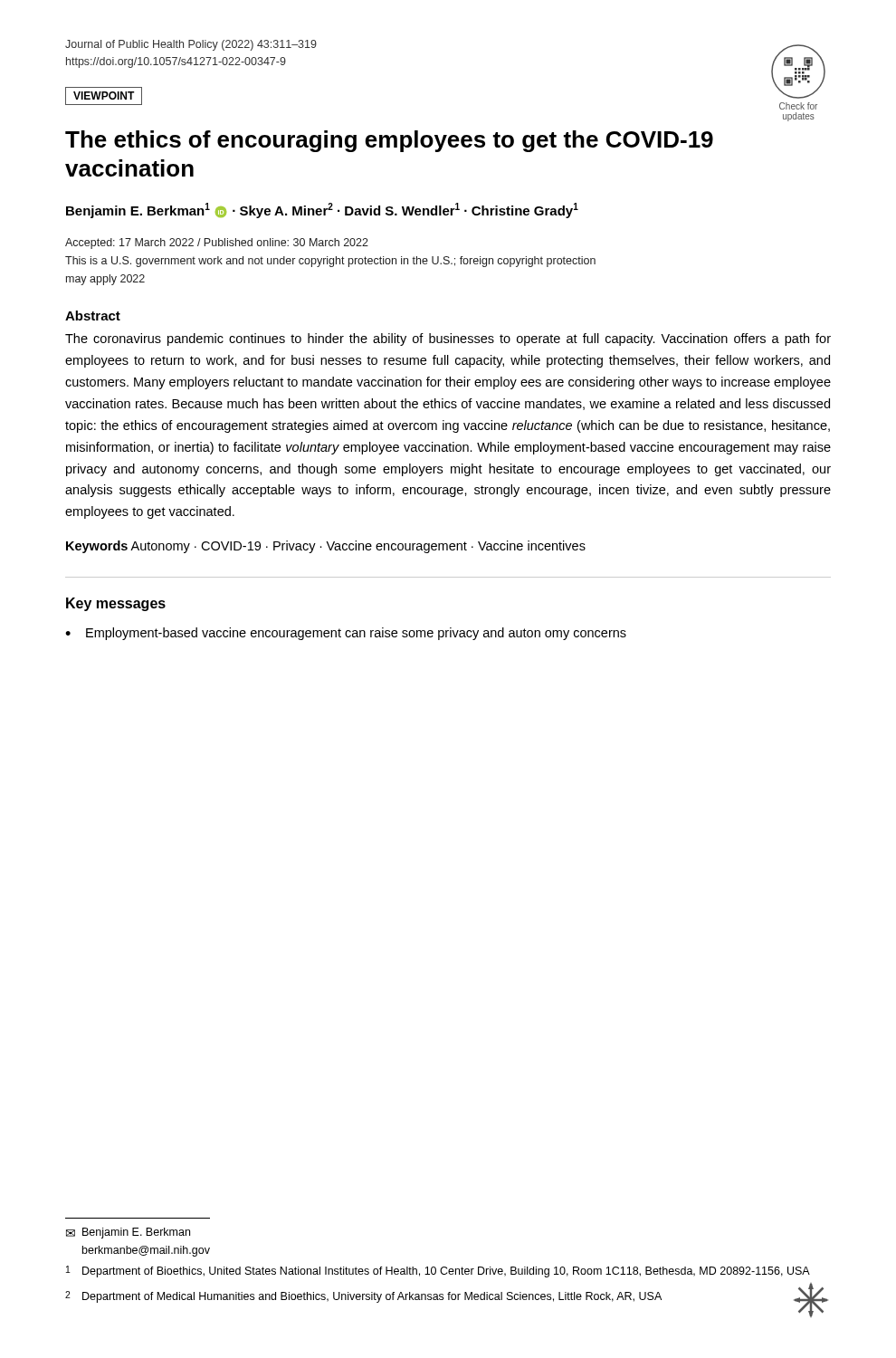Click on the text block that says "Keywords Autonomy · COVID-19 · Privacy ·"

point(325,546)
